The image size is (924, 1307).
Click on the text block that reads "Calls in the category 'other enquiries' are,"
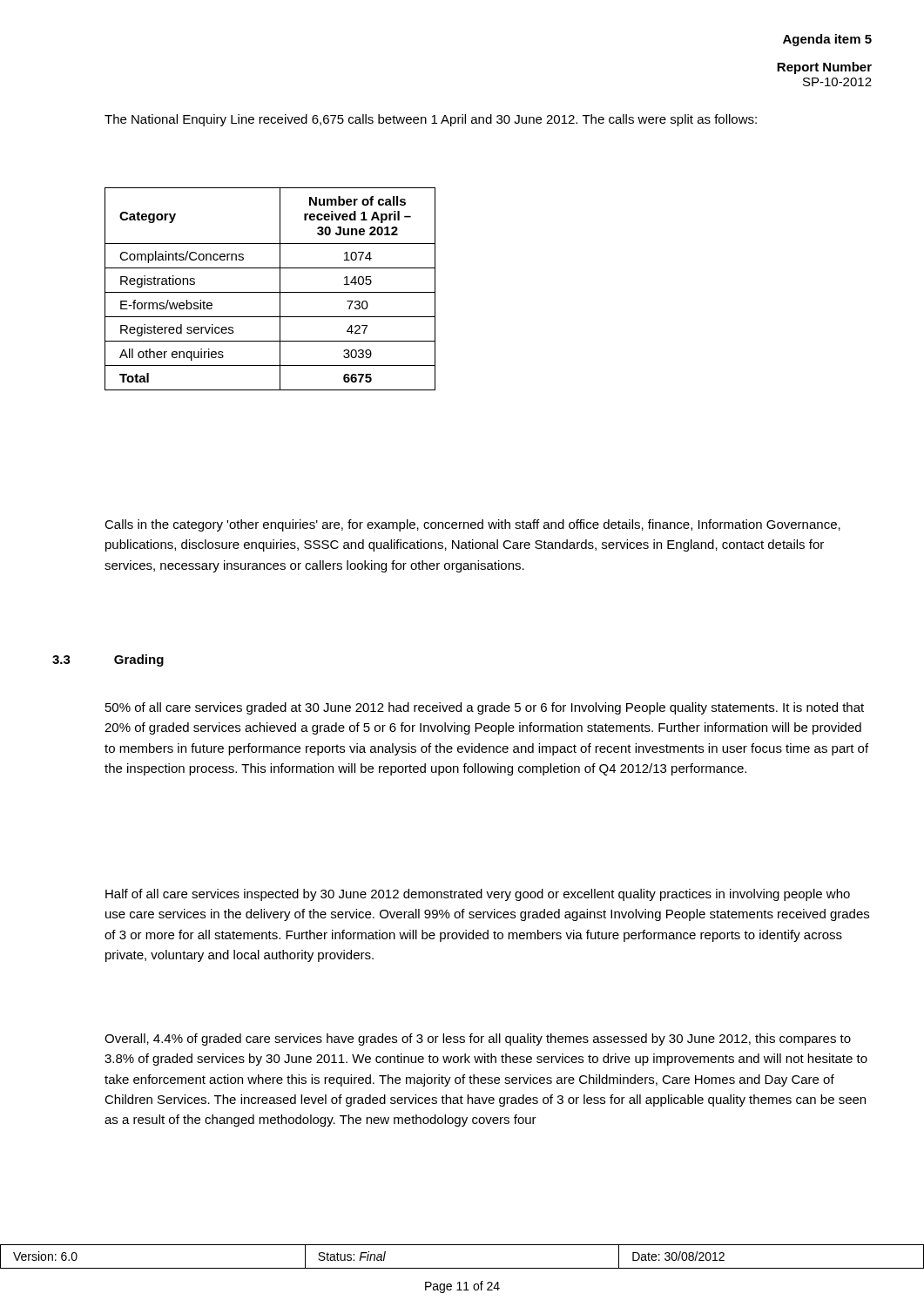[x=473, y=544]
